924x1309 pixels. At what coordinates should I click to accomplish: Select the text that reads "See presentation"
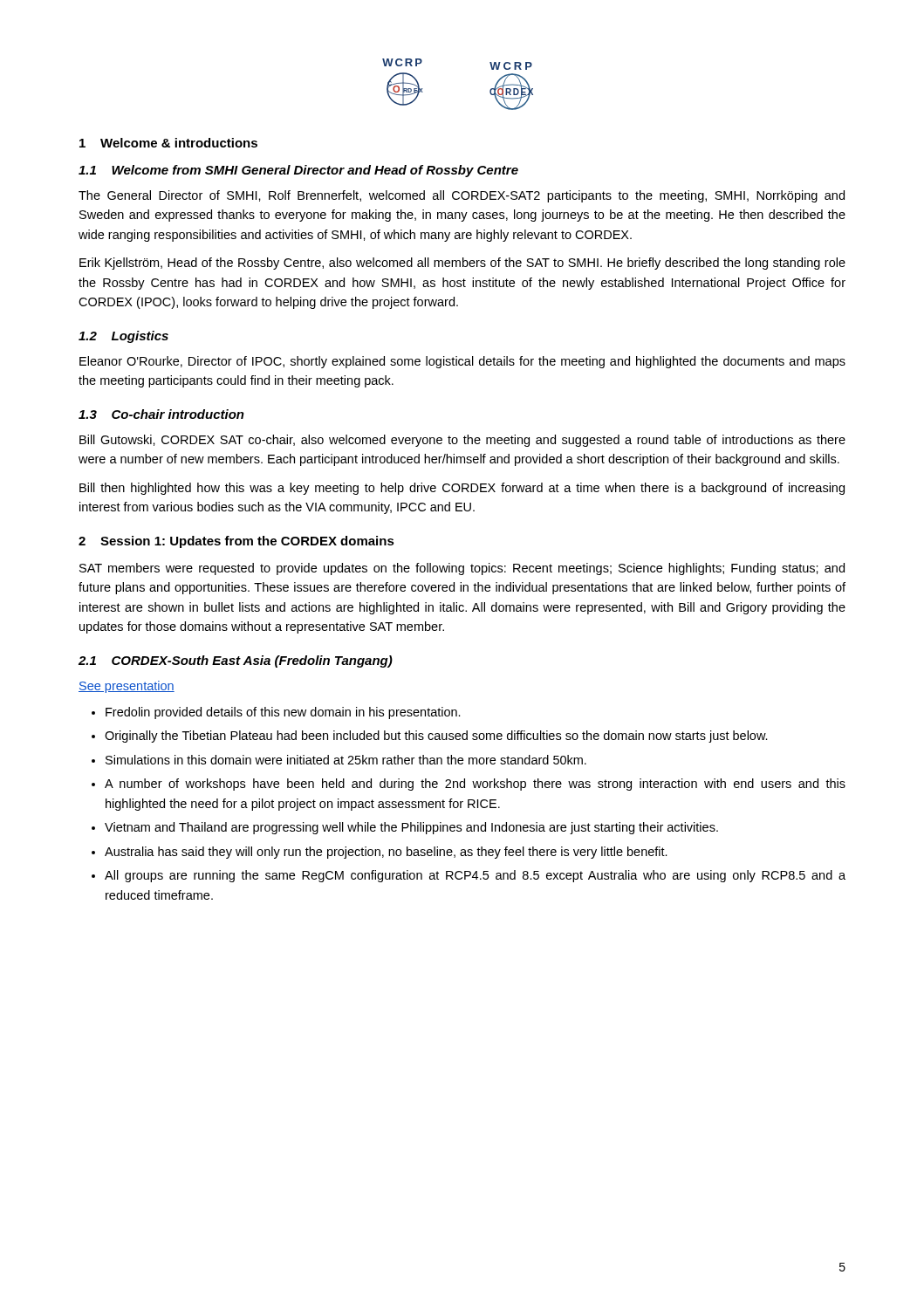126,685
